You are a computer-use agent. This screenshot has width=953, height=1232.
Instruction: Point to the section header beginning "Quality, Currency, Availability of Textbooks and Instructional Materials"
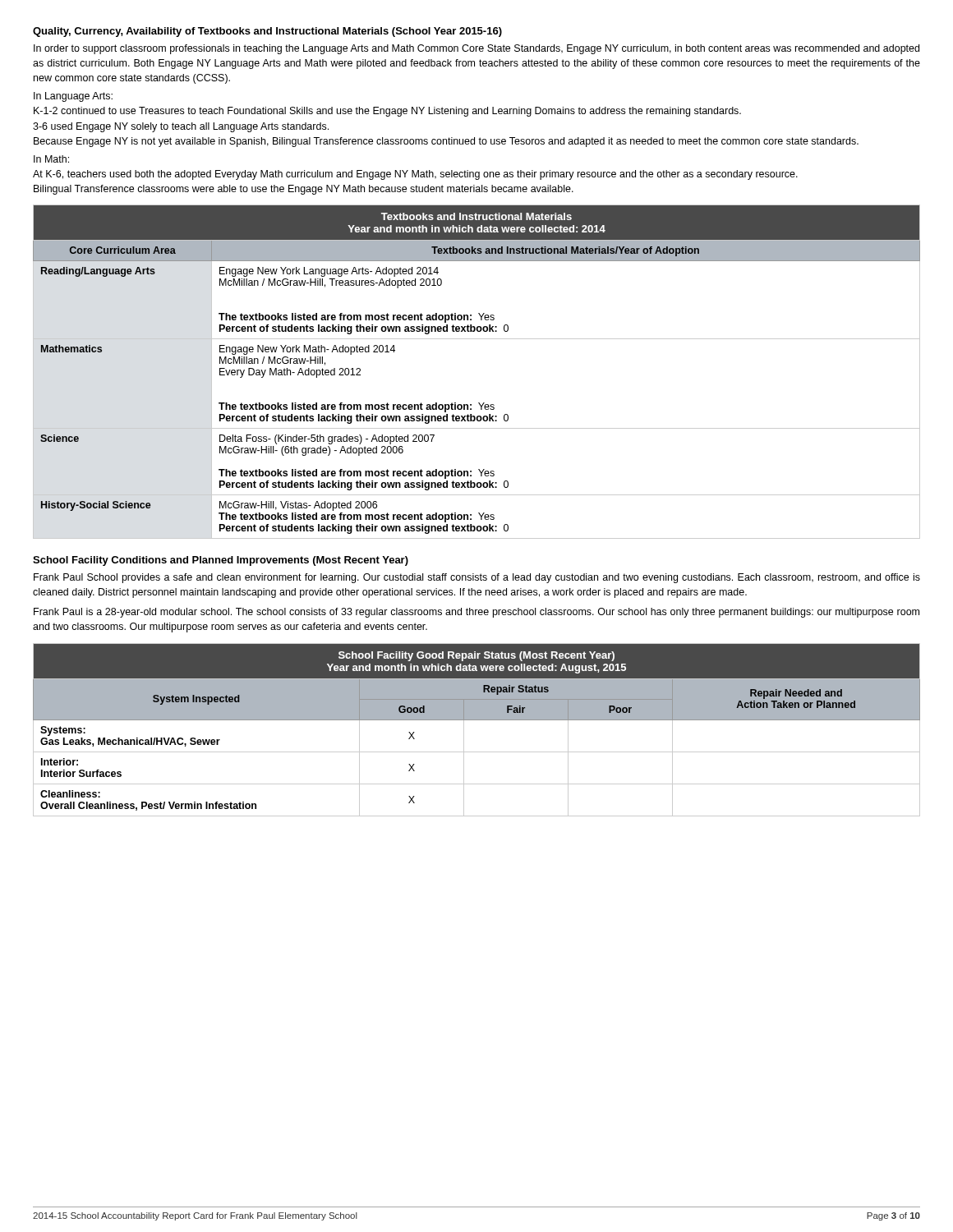[x=267, y=31]
